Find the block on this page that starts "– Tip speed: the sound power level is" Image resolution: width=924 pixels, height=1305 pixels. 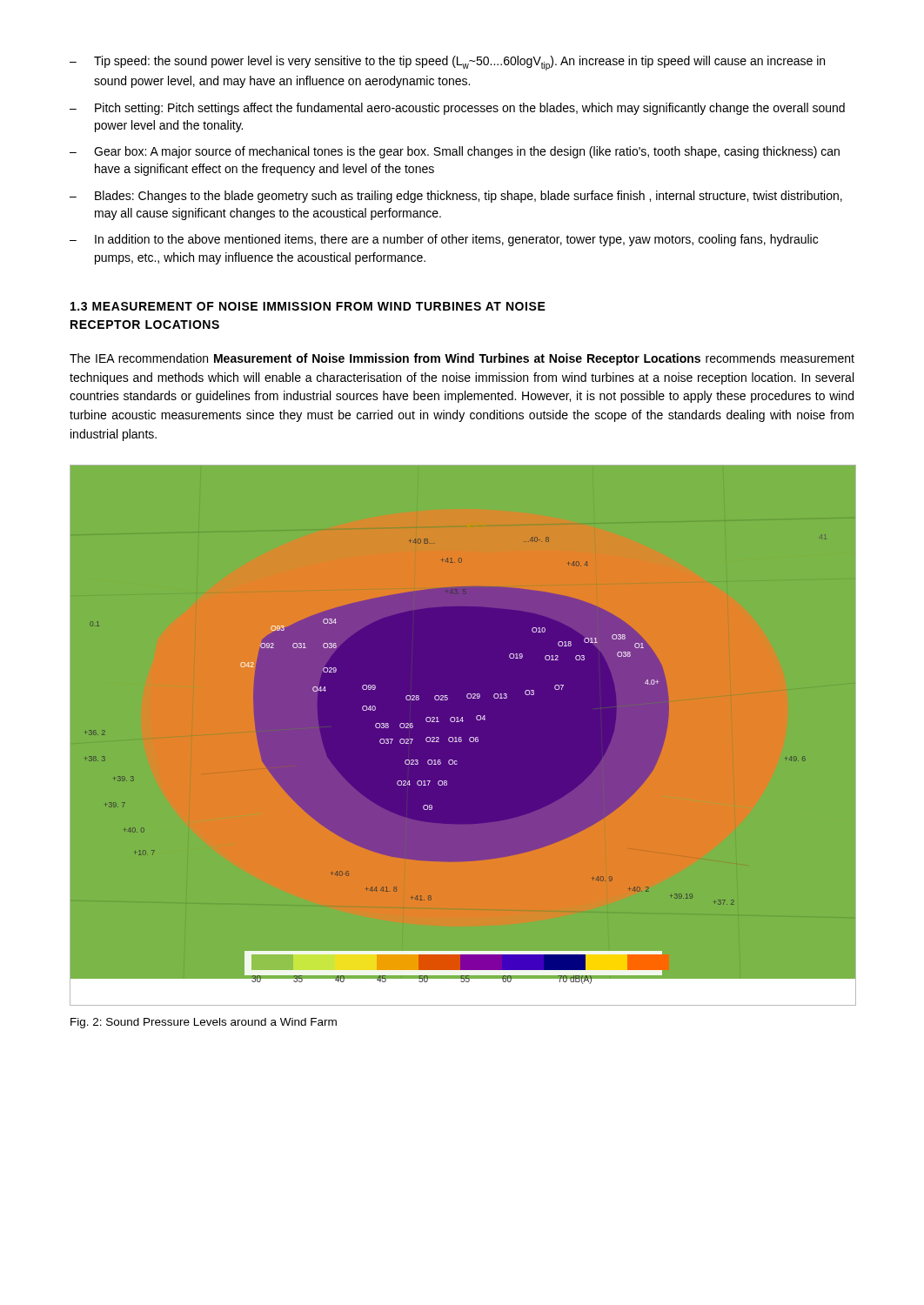462,71
